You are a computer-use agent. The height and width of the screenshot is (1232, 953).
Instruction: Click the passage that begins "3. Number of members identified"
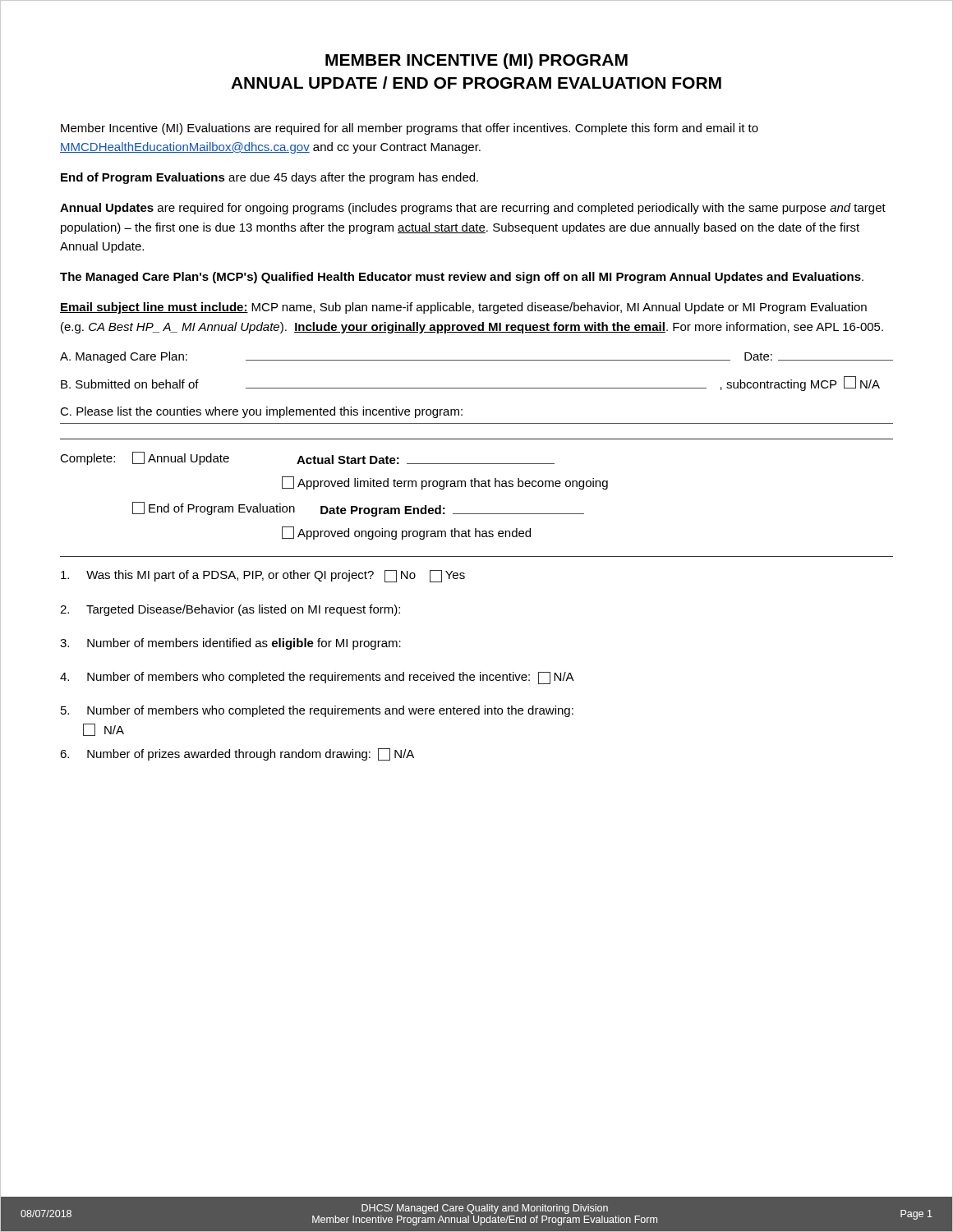(231, 643)
